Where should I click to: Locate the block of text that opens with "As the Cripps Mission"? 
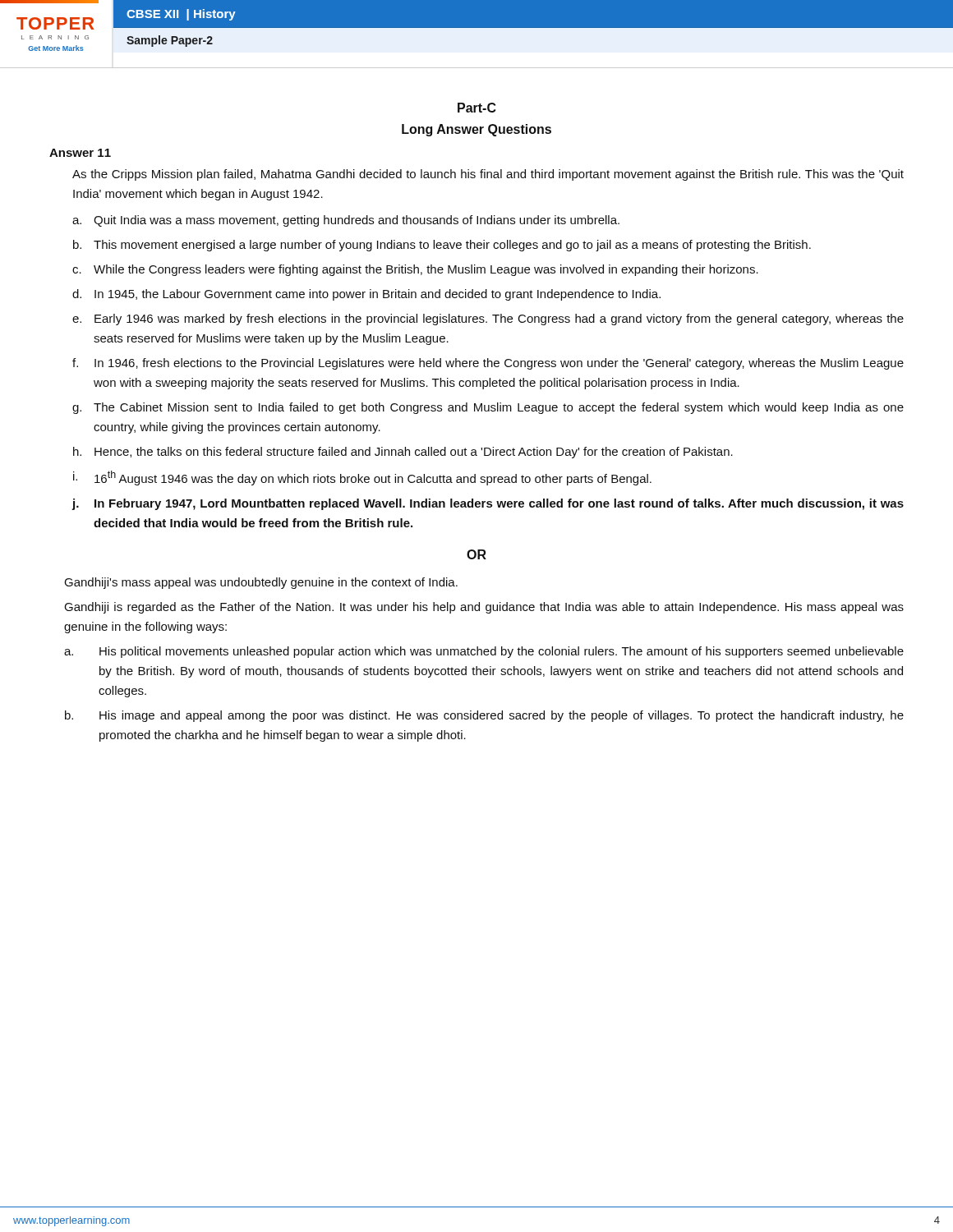click(488, 184)
